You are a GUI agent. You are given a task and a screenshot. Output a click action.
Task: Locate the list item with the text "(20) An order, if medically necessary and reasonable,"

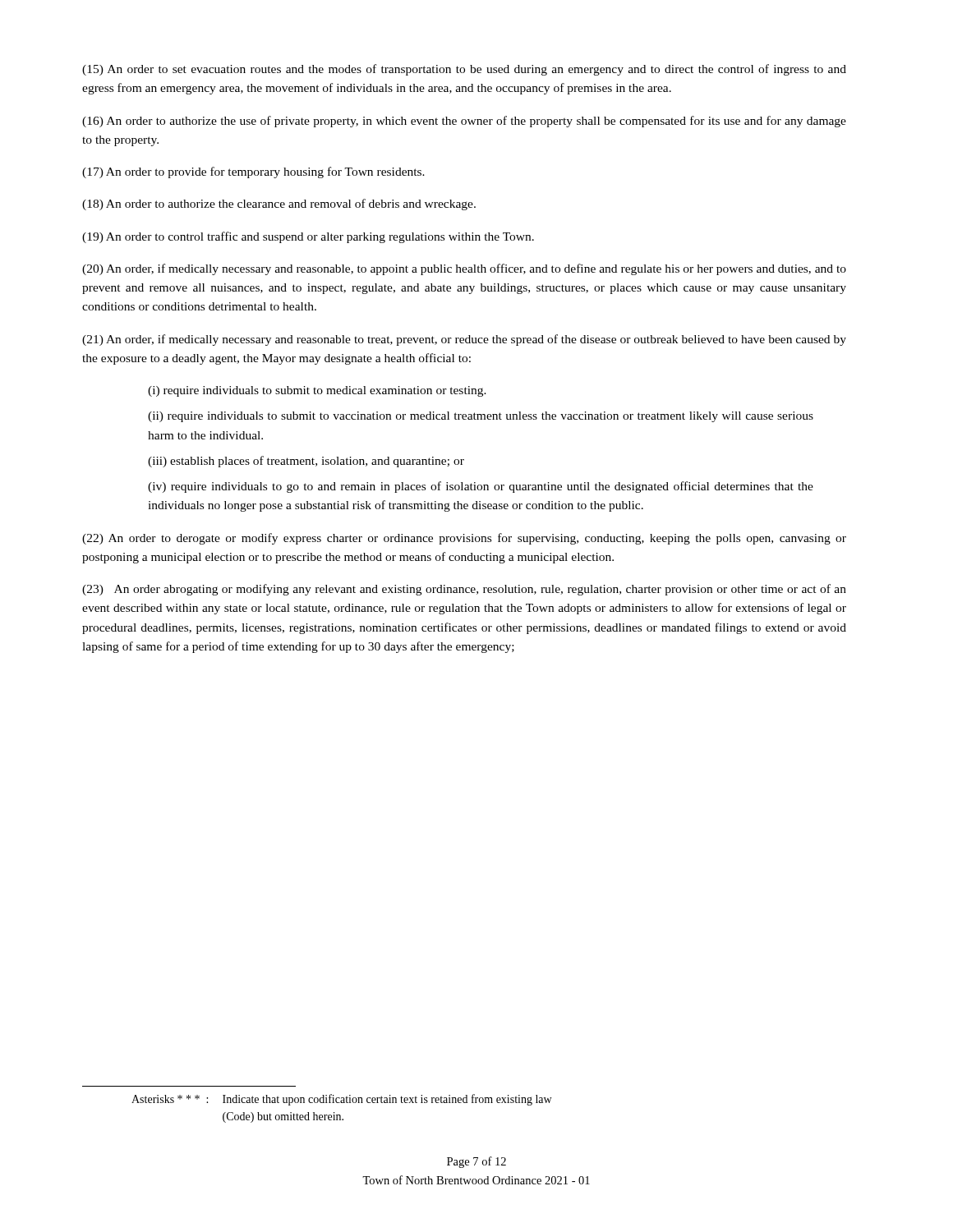click(x=464, y=287)
